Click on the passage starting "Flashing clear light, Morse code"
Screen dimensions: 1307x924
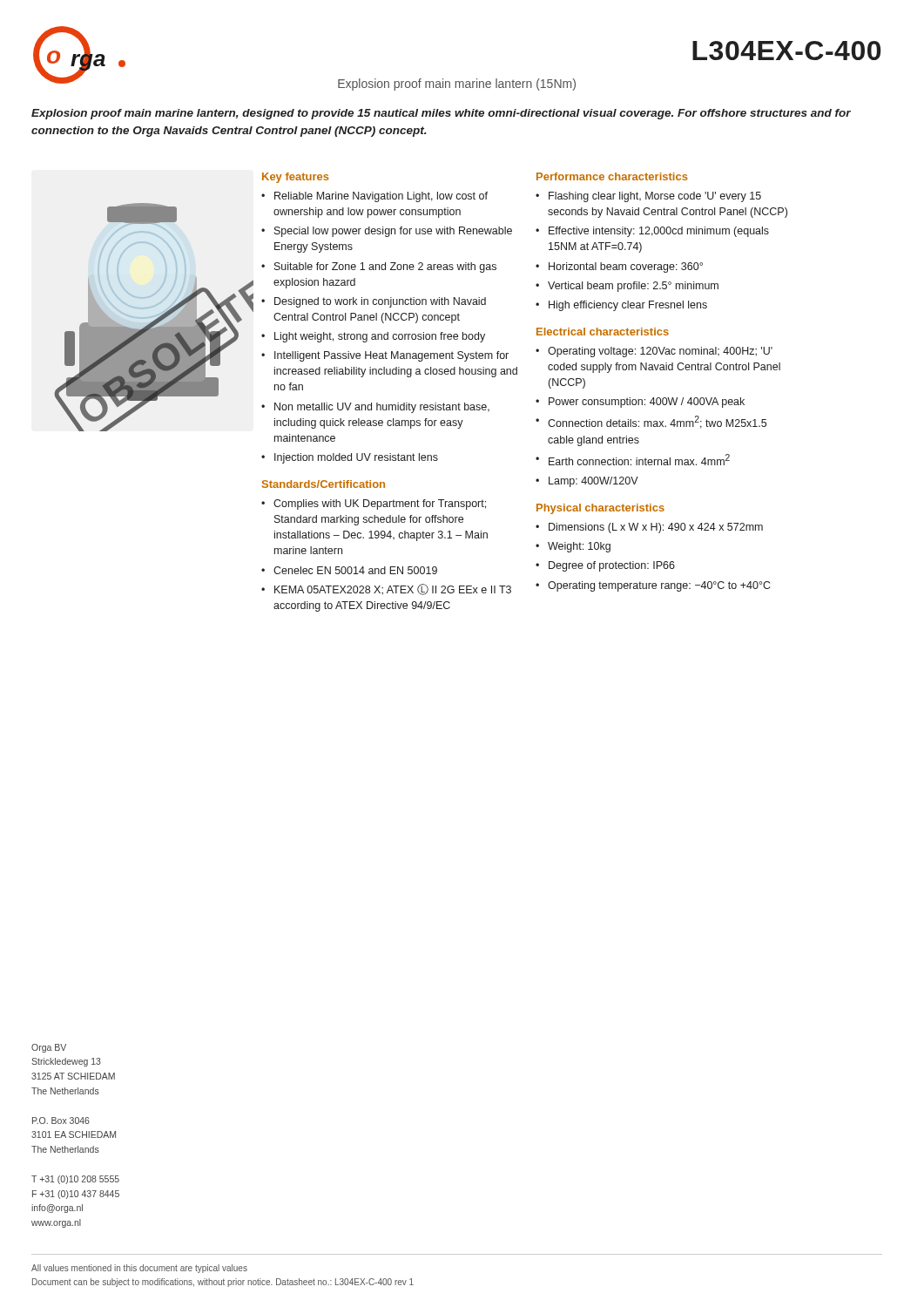668,204
